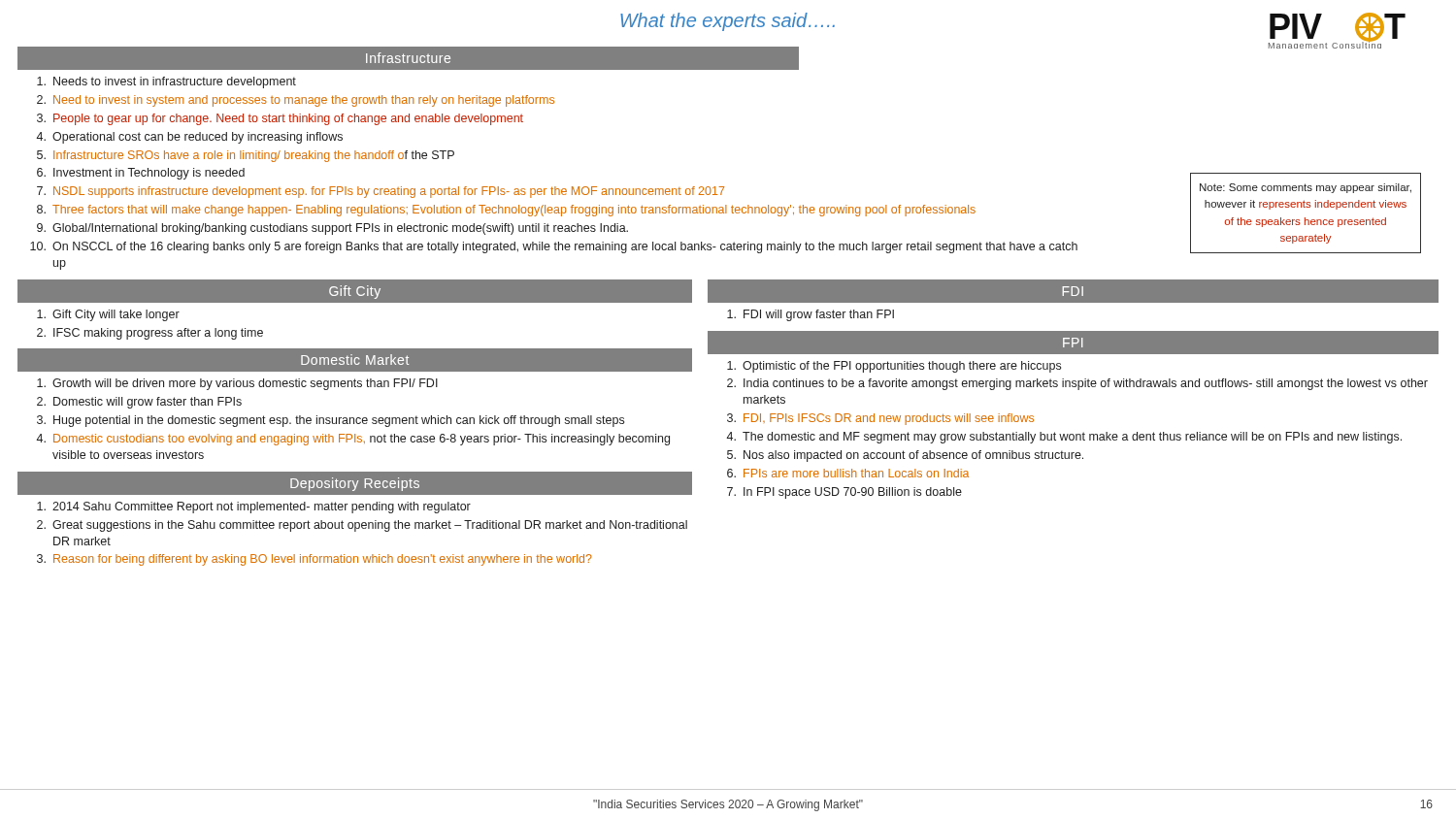Point to the block beginning "3. People to gear"

(280, 119)
